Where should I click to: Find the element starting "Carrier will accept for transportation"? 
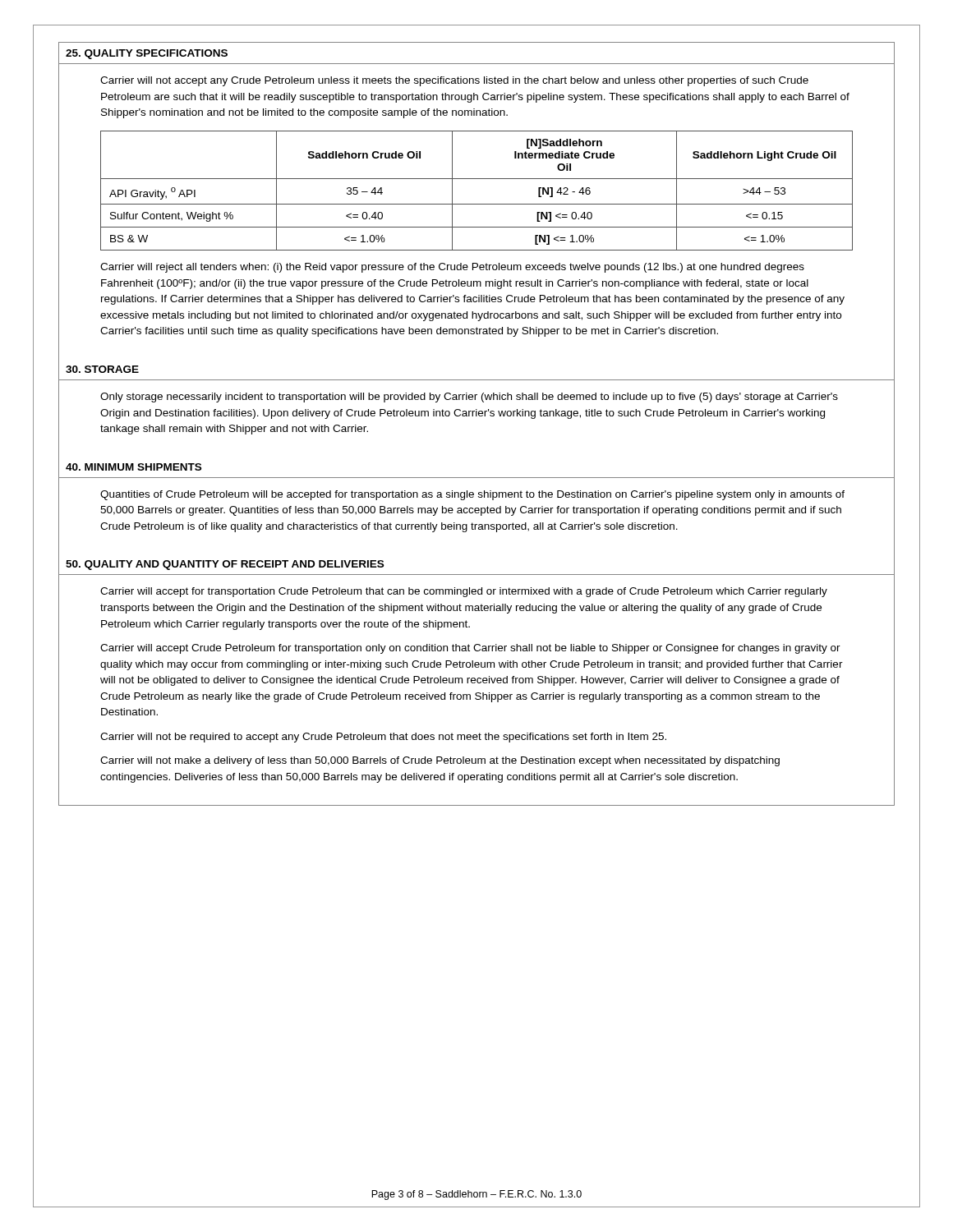(x=476, y=608)
